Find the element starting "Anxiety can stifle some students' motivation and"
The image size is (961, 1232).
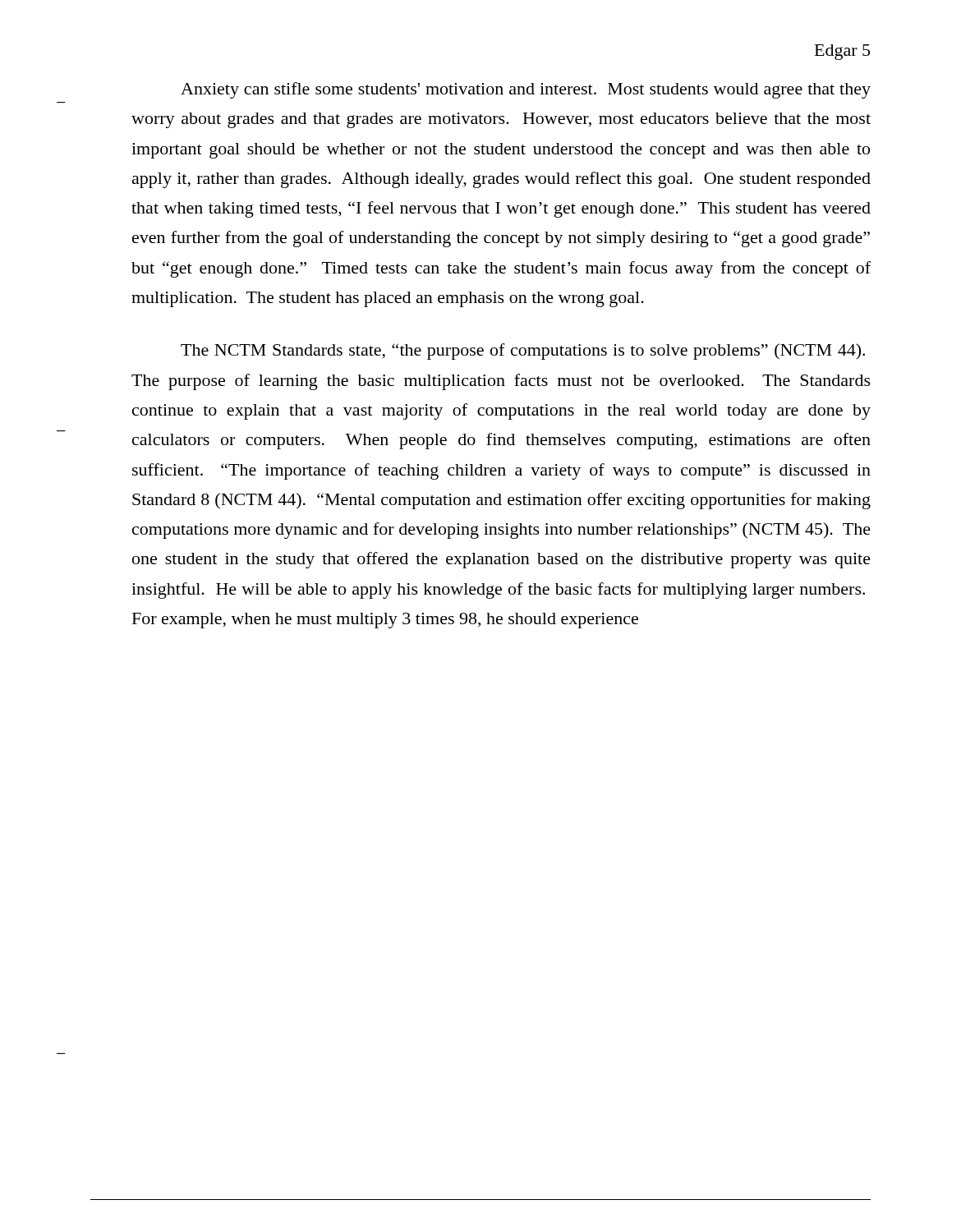501,193
